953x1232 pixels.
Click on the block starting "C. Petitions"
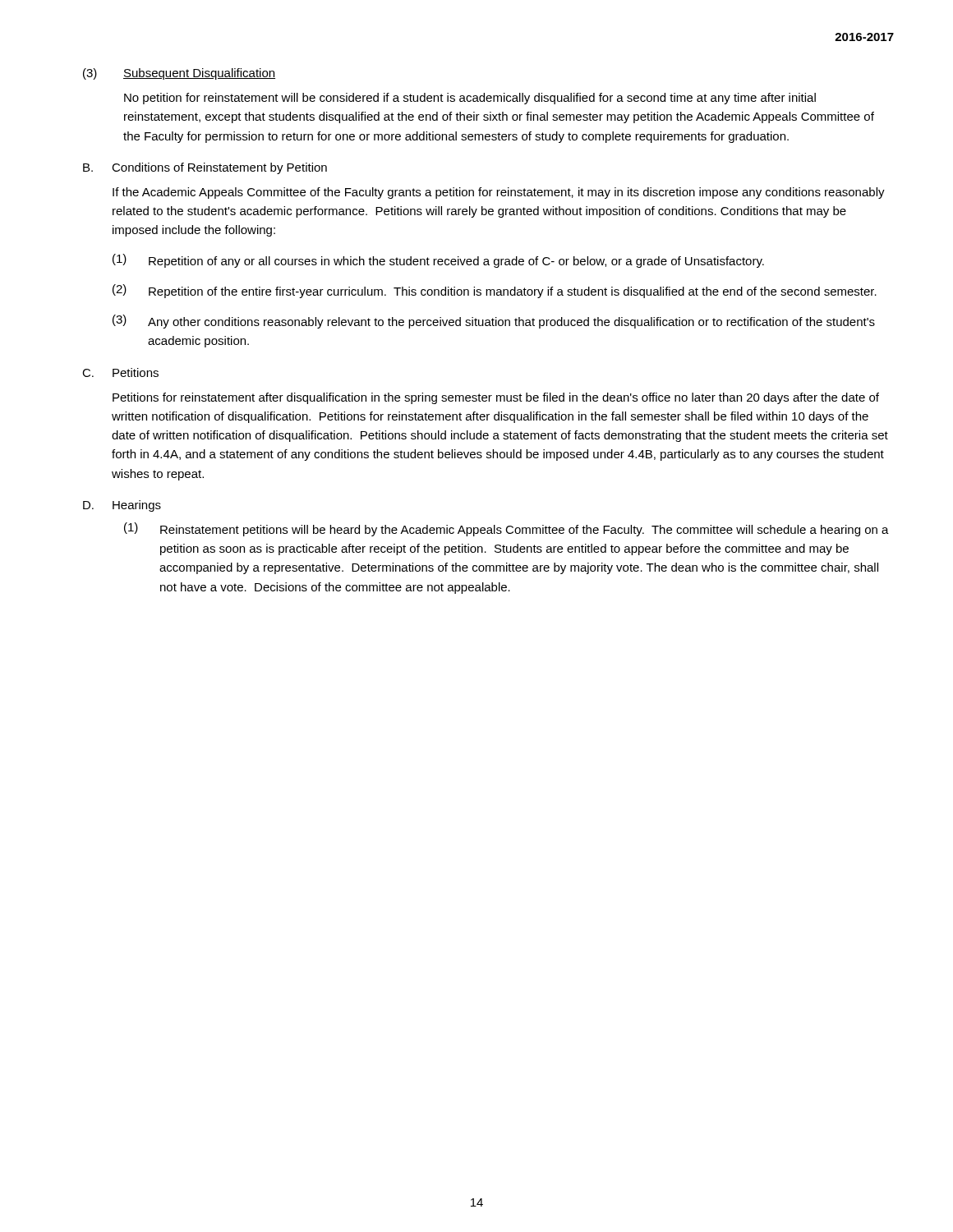click(x=121, y=372)
